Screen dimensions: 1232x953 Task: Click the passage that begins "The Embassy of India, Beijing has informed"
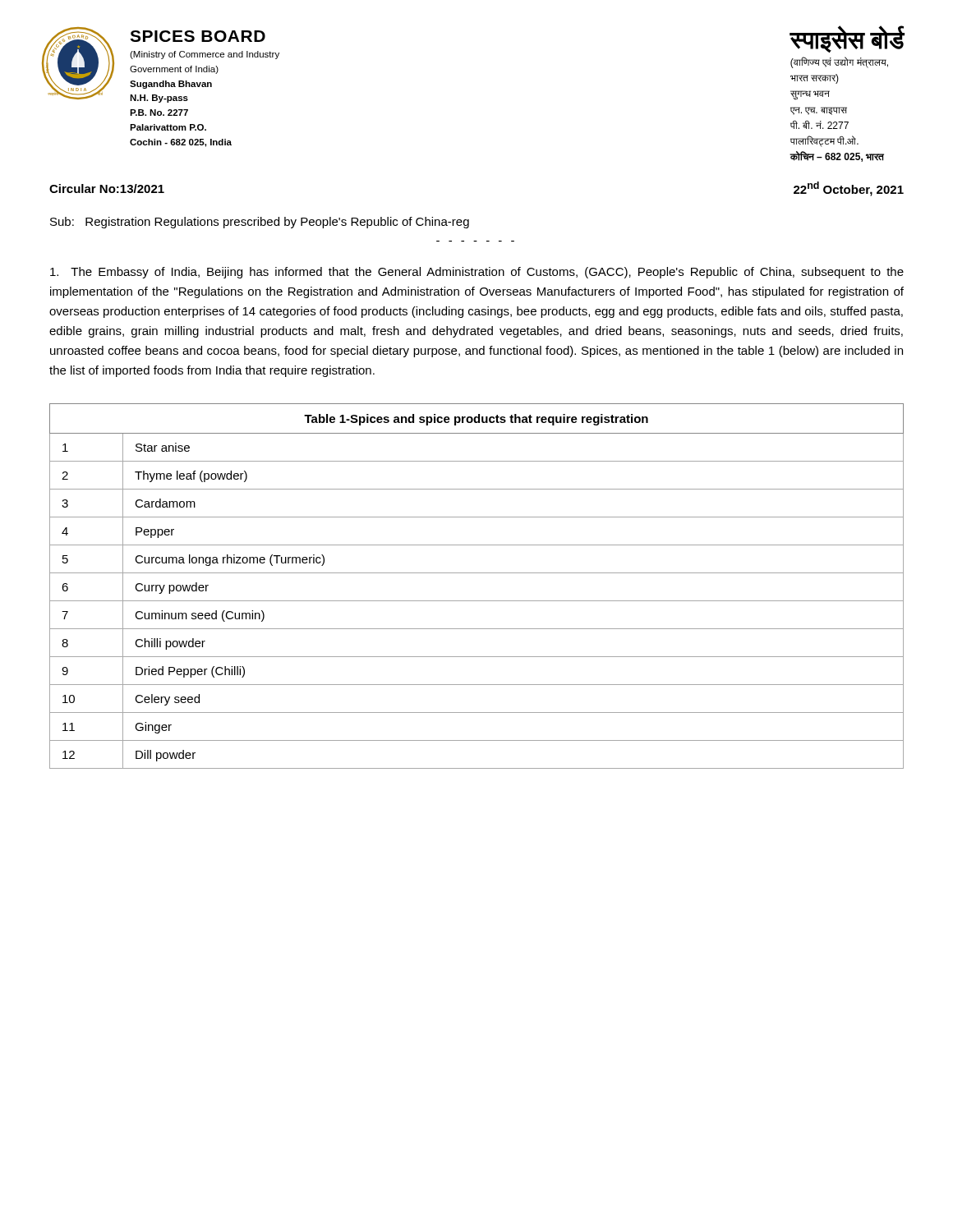(476, 321)
